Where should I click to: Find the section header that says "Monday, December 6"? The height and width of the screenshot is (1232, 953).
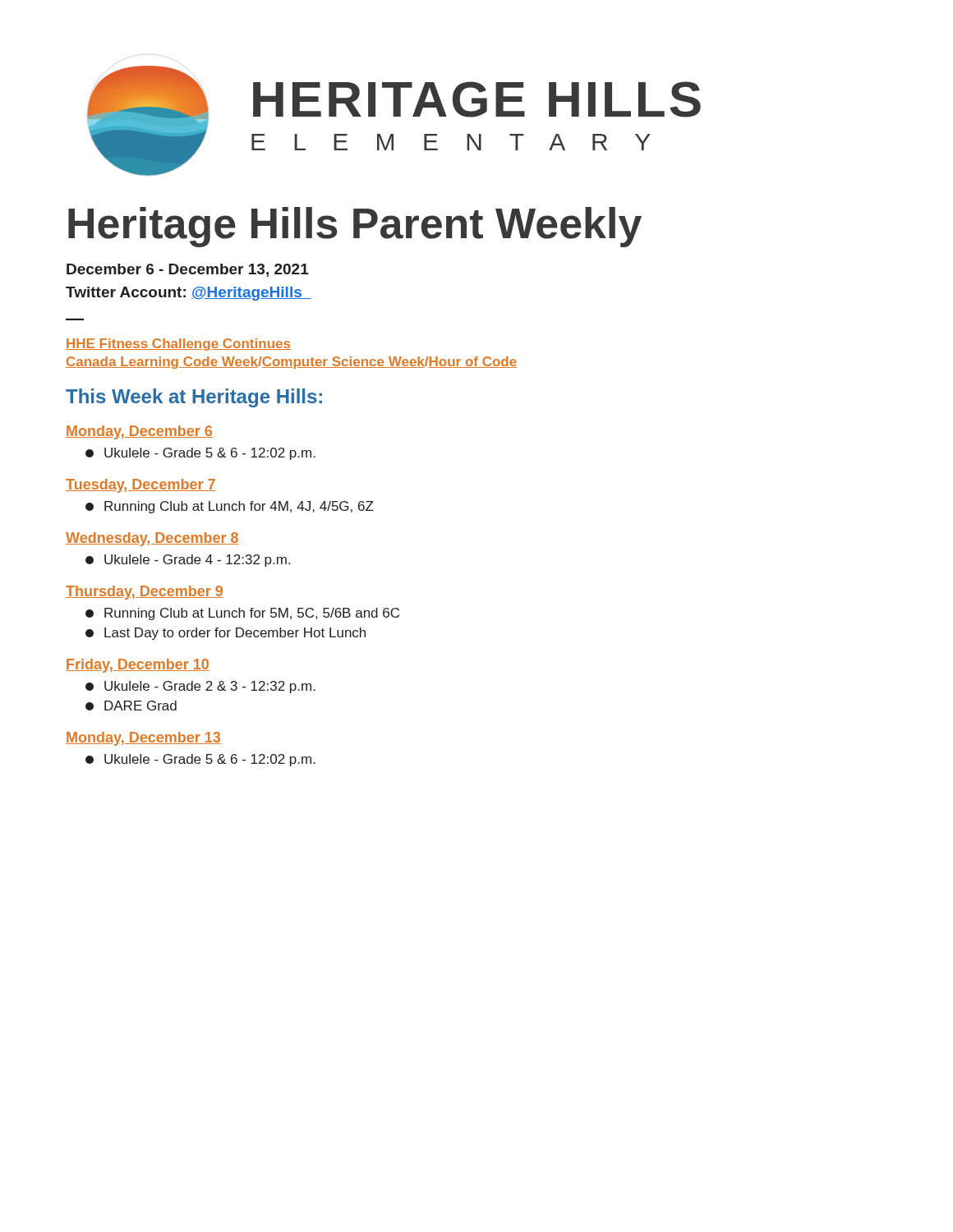point(139,431)
